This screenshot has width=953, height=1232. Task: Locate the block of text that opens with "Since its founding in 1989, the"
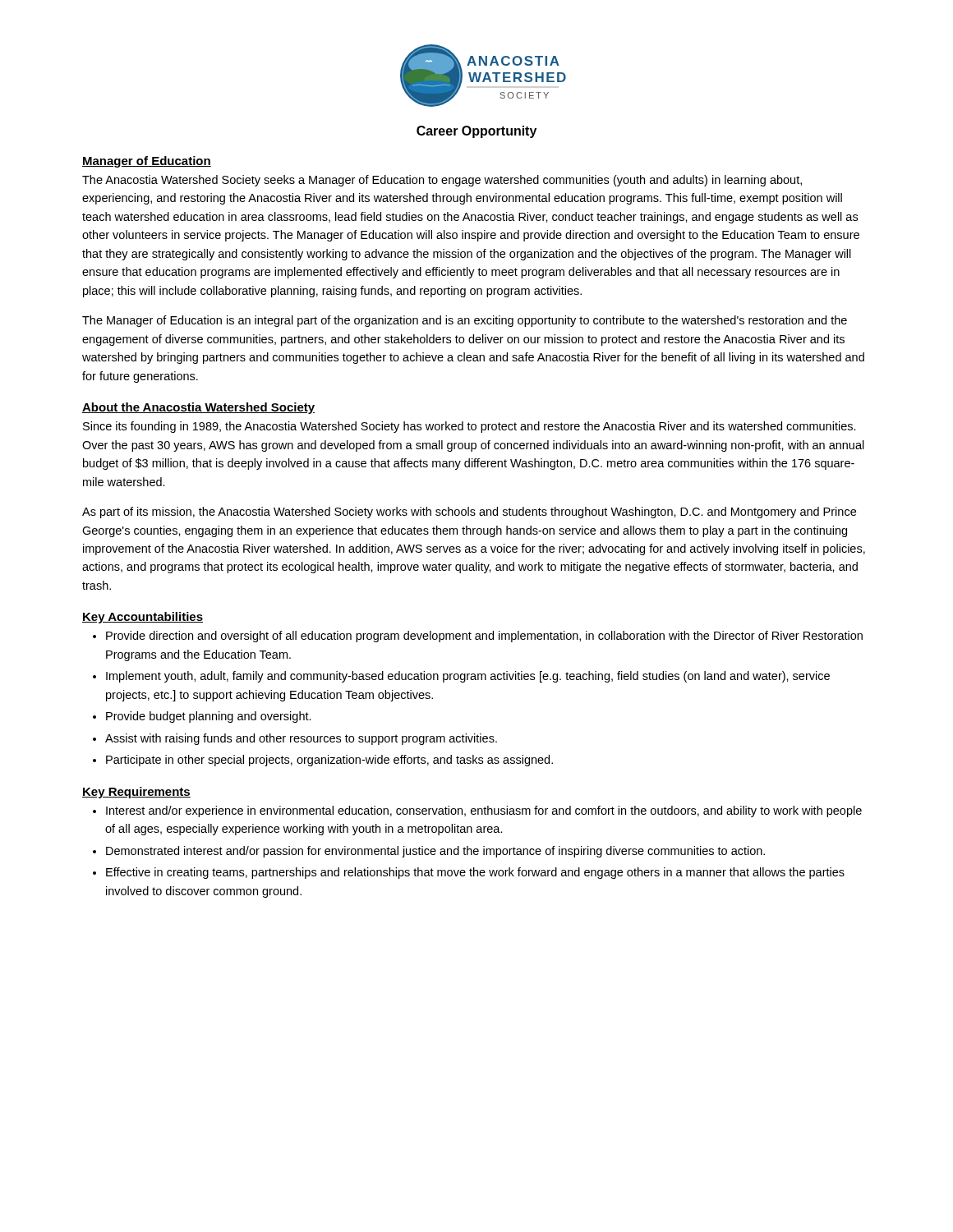point(473,454)
